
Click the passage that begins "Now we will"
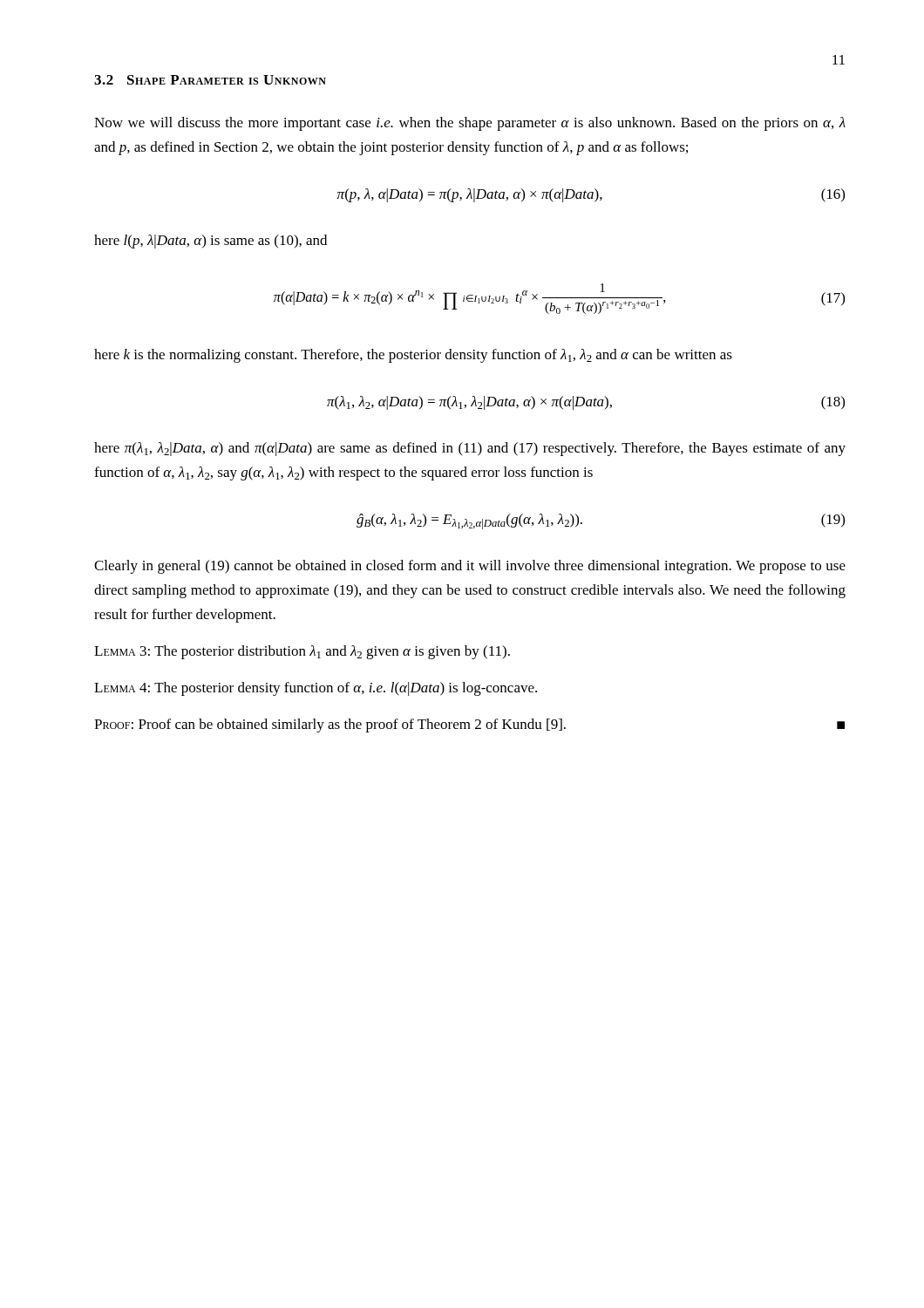[x=470, y=135]
